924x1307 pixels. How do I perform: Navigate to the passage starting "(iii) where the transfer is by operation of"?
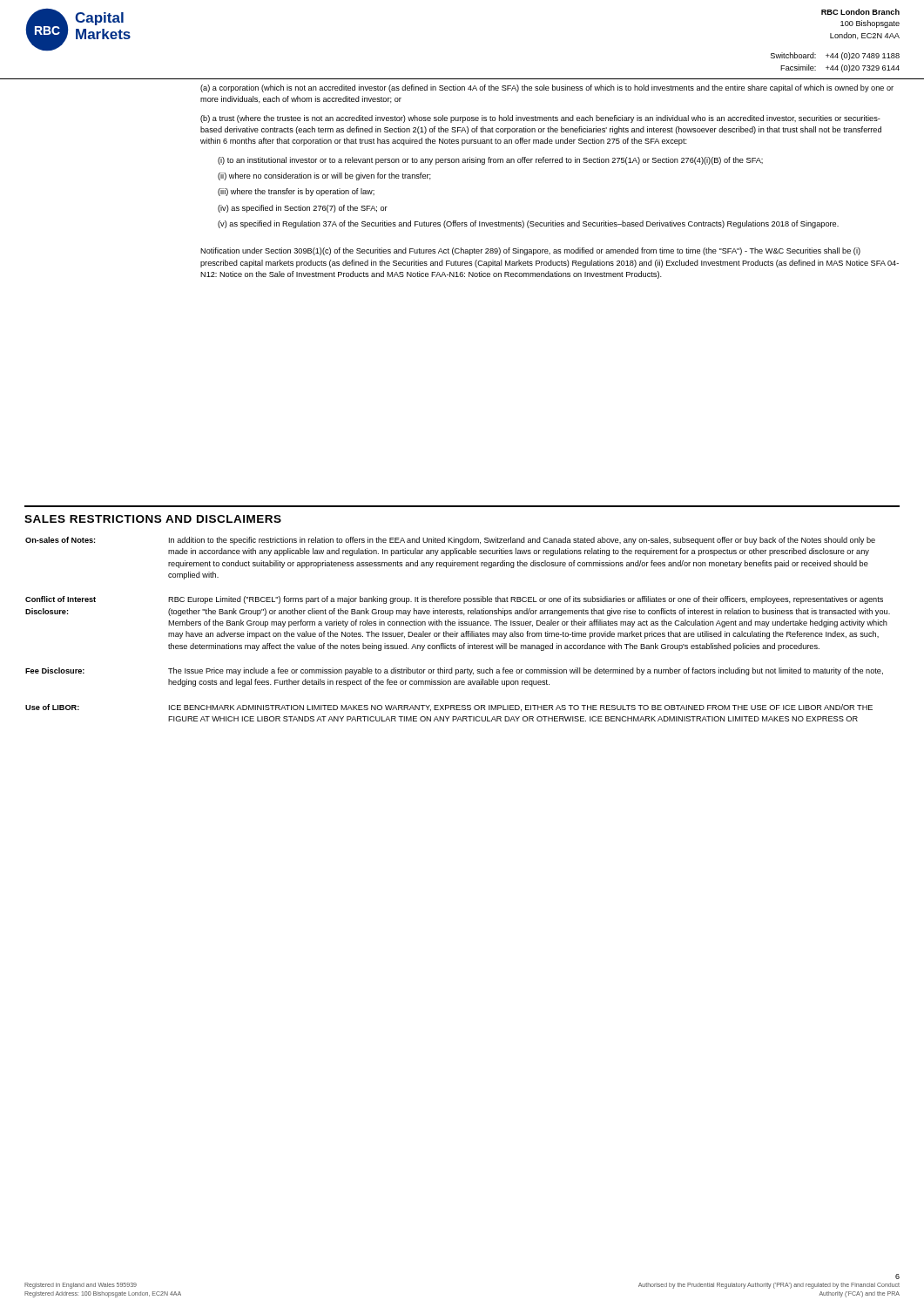296,192
